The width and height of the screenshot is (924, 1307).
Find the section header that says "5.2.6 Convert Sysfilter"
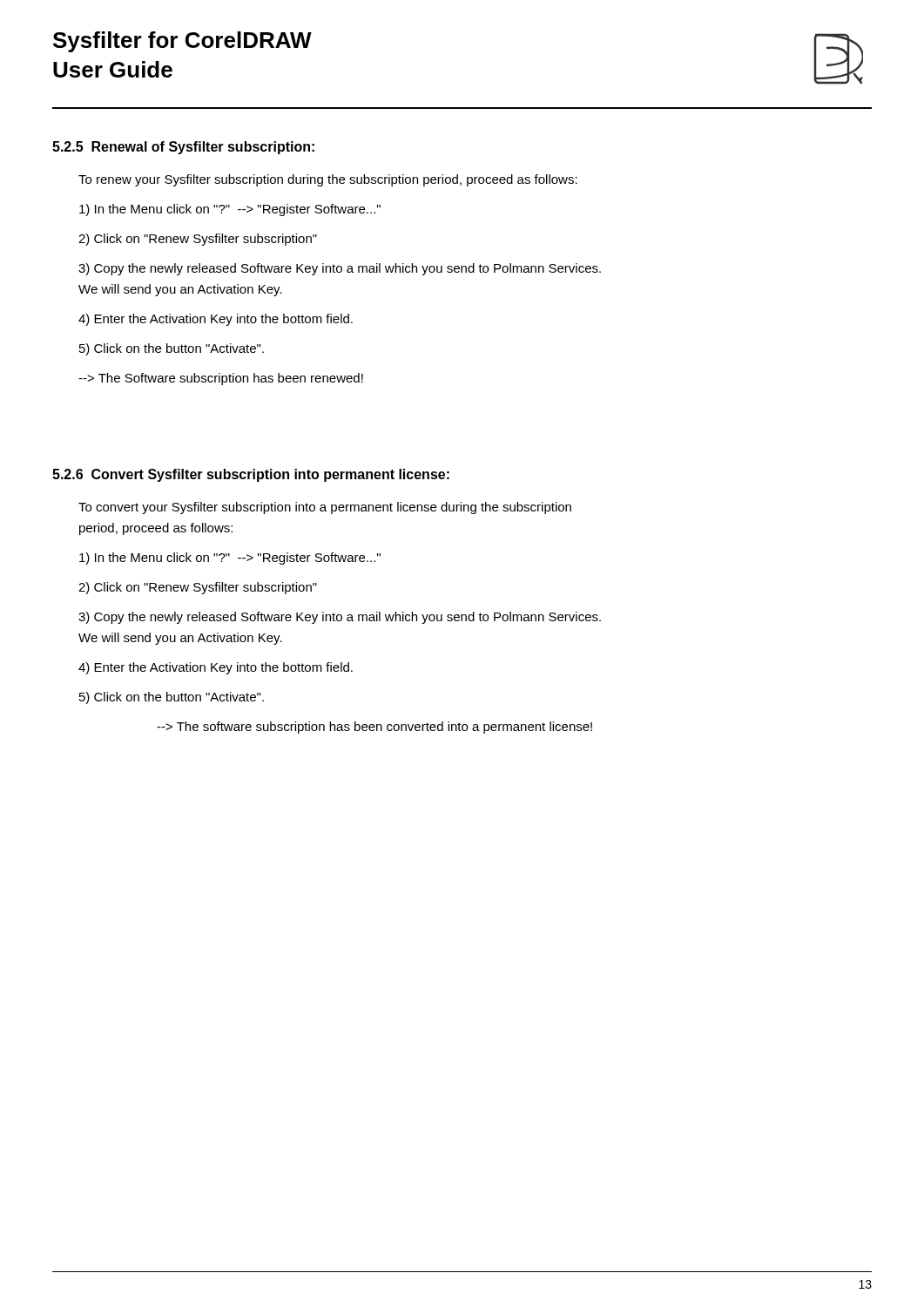(x=251, y=474)
